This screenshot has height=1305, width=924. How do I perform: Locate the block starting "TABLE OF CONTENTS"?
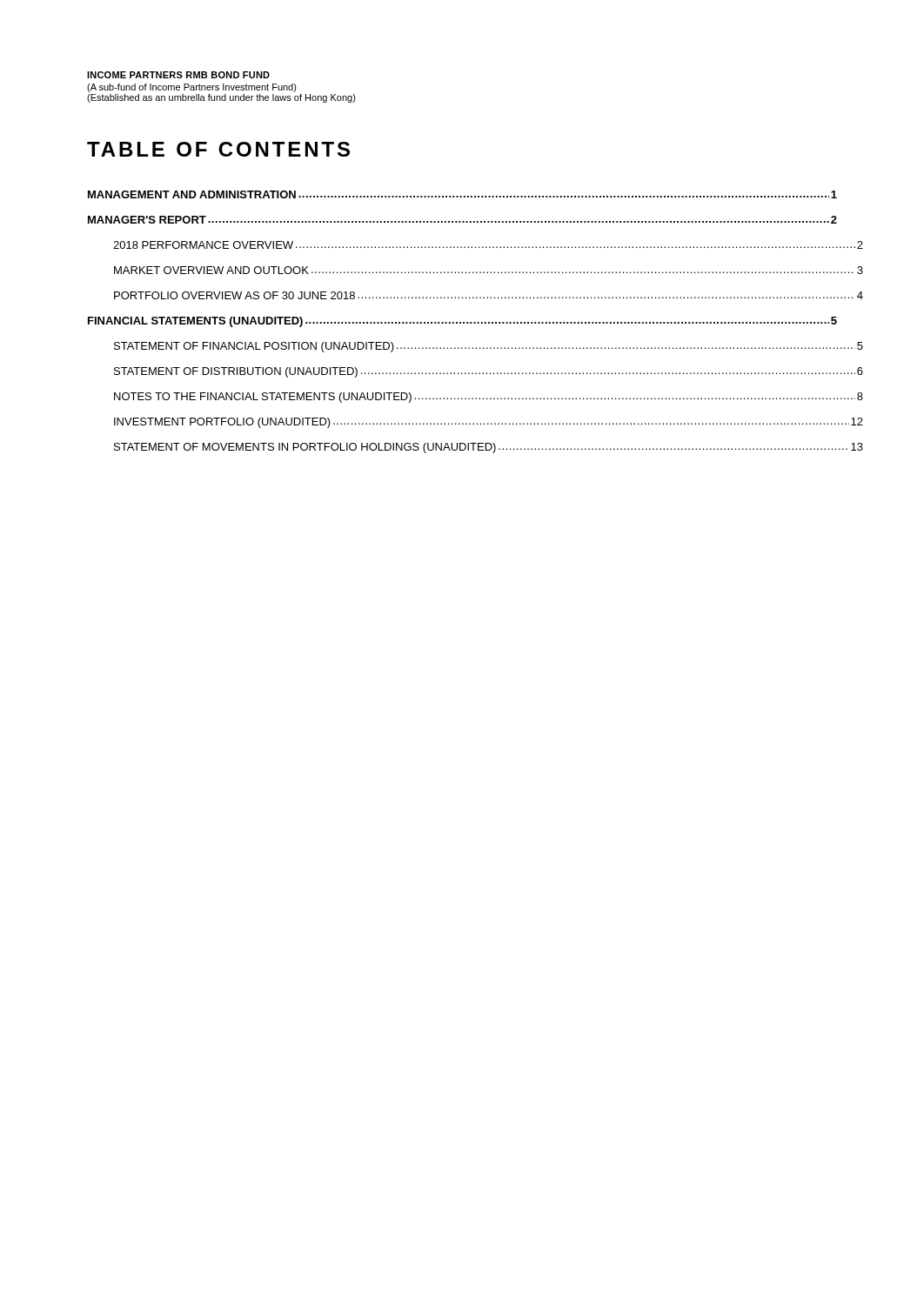(x=220, y=149)
